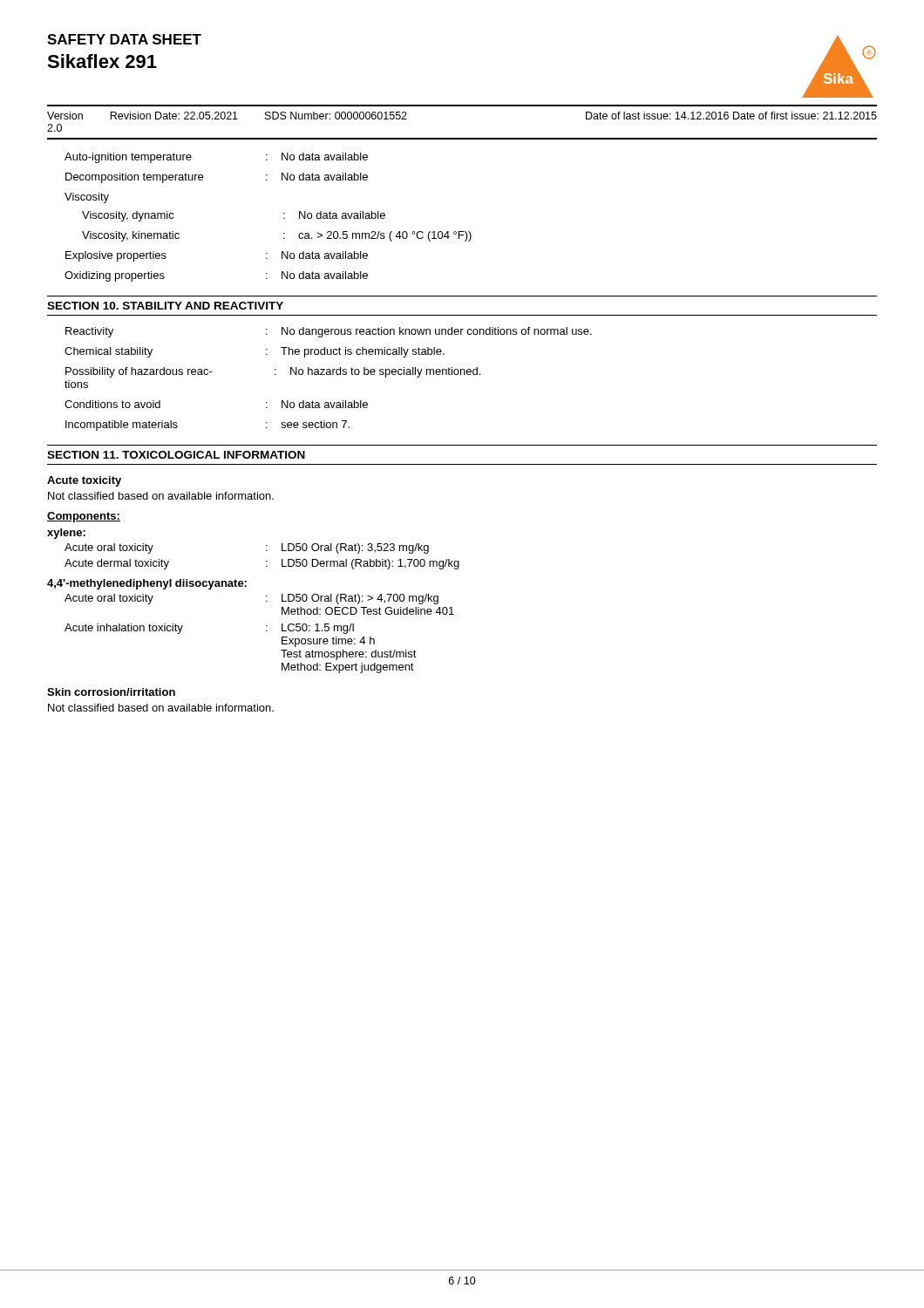
Task: Locate the list item that says "Possibility of hazardous"
Action: (x=462, y=378)
